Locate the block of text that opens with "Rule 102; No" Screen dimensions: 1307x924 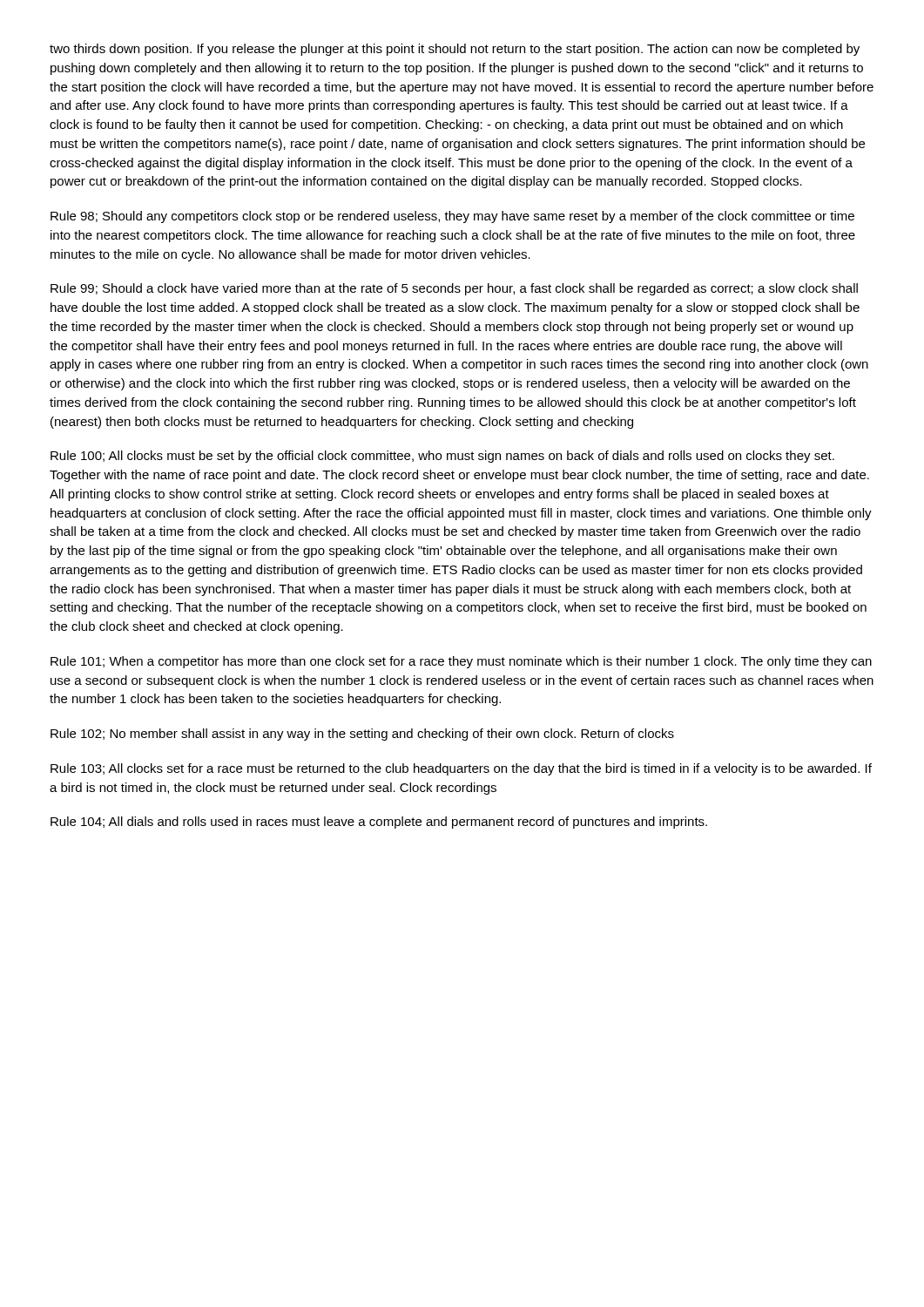(362, 733)
